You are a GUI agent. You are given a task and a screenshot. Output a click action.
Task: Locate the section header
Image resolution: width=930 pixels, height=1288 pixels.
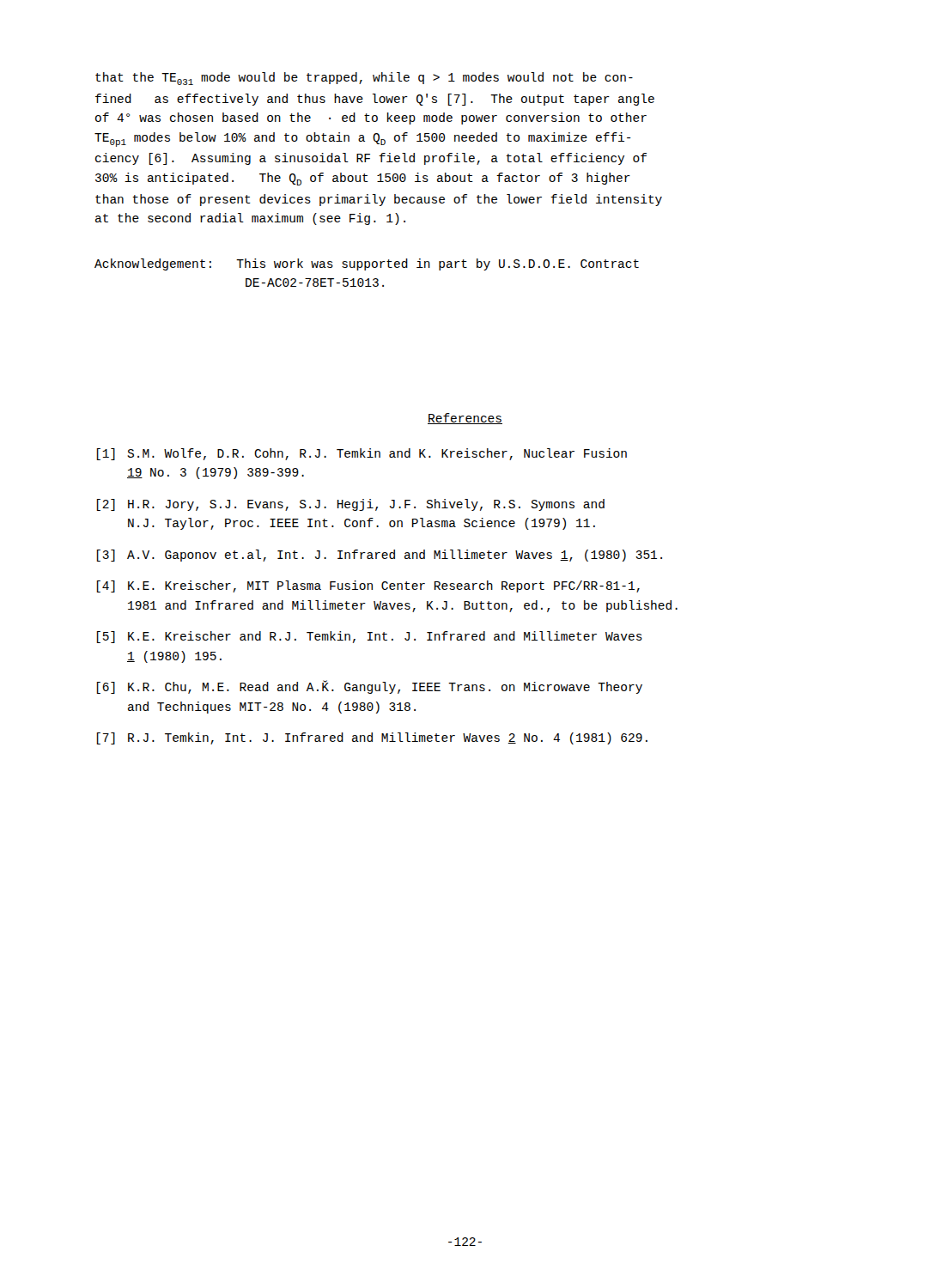point(465,419)
